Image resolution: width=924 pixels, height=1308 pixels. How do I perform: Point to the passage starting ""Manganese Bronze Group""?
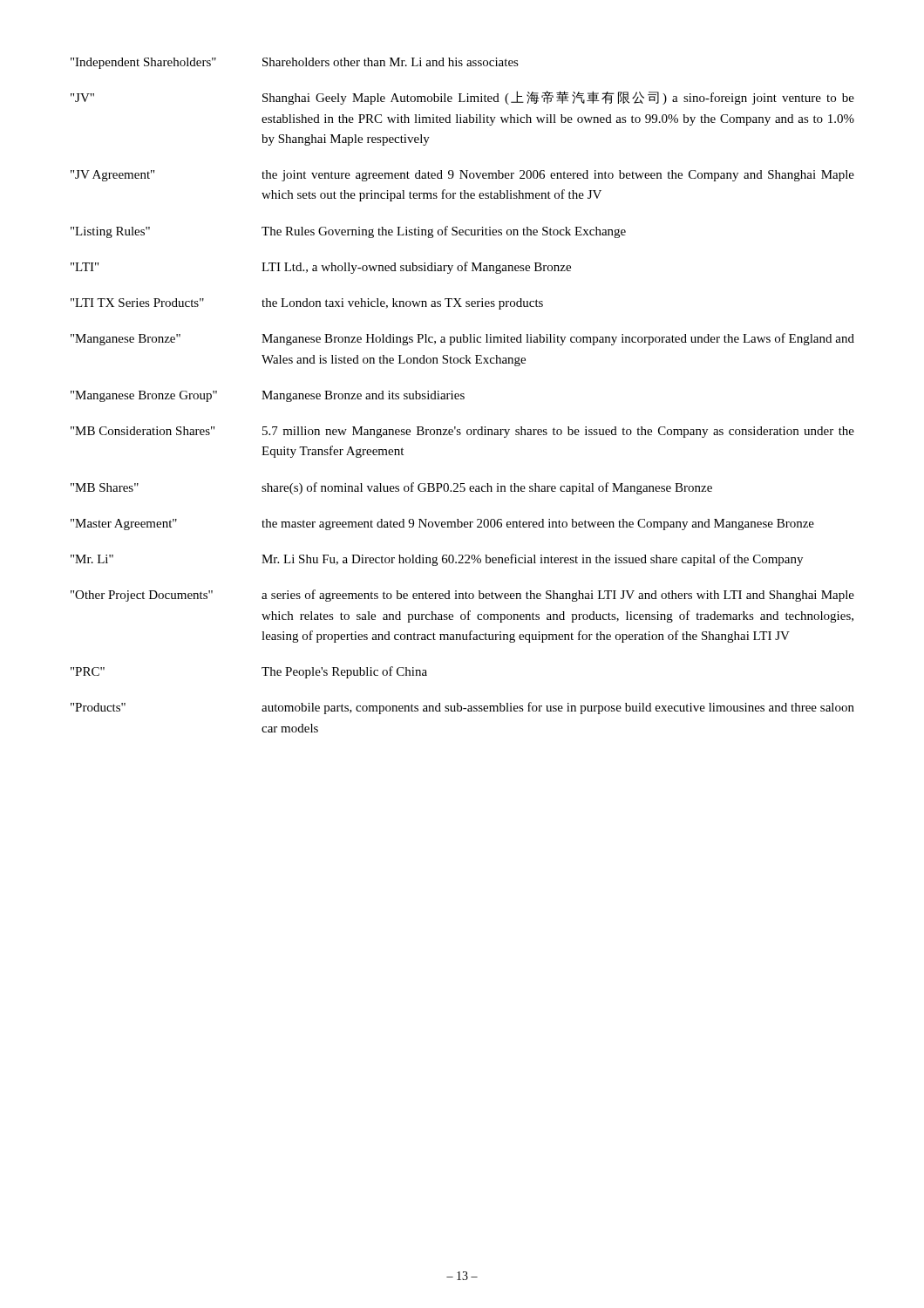coord(462,395)
